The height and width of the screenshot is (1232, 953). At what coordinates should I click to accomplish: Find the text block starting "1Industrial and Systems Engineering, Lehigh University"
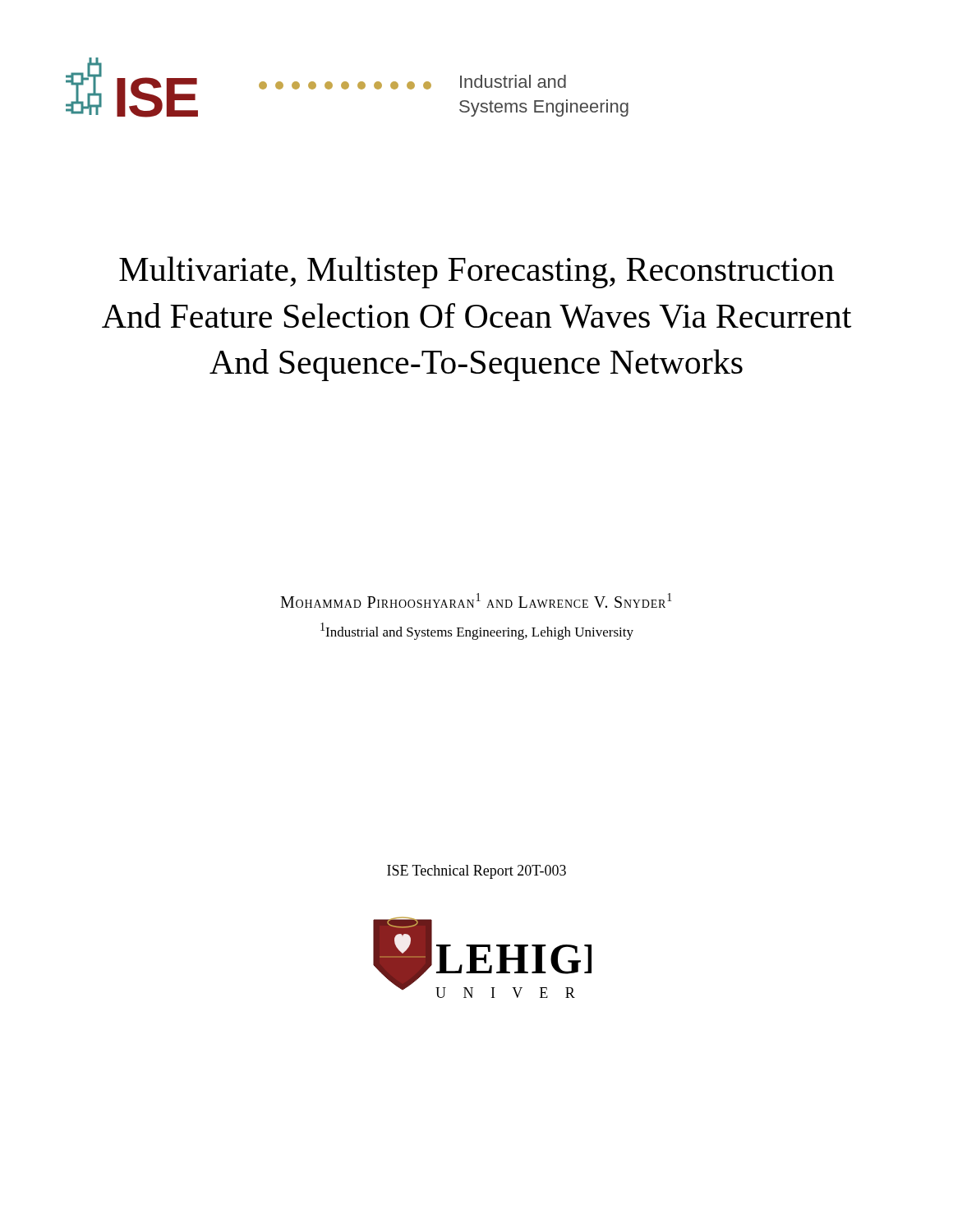coord(476,630)
